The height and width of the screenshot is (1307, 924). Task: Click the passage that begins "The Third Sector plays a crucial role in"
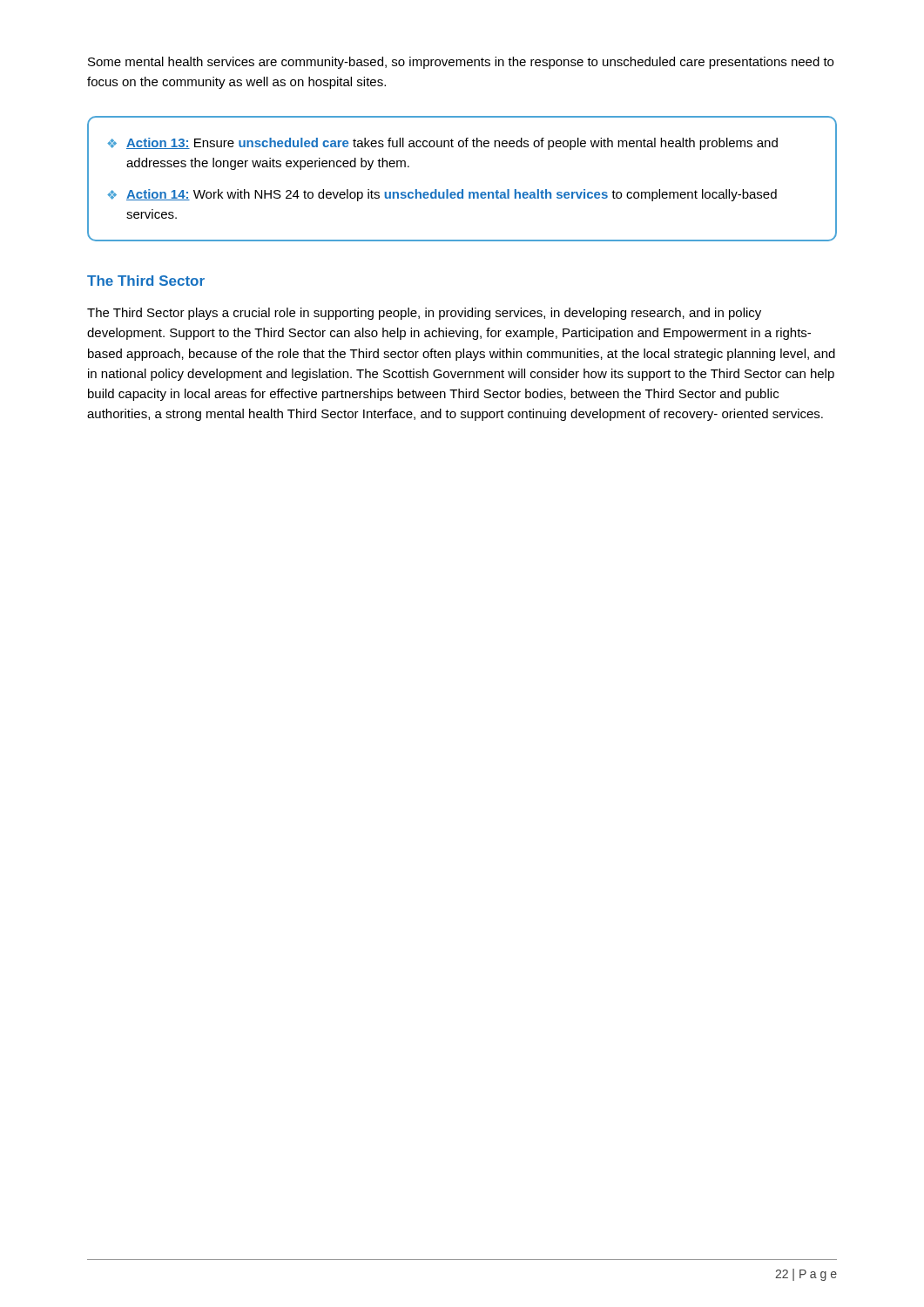[x=461, y=363]
